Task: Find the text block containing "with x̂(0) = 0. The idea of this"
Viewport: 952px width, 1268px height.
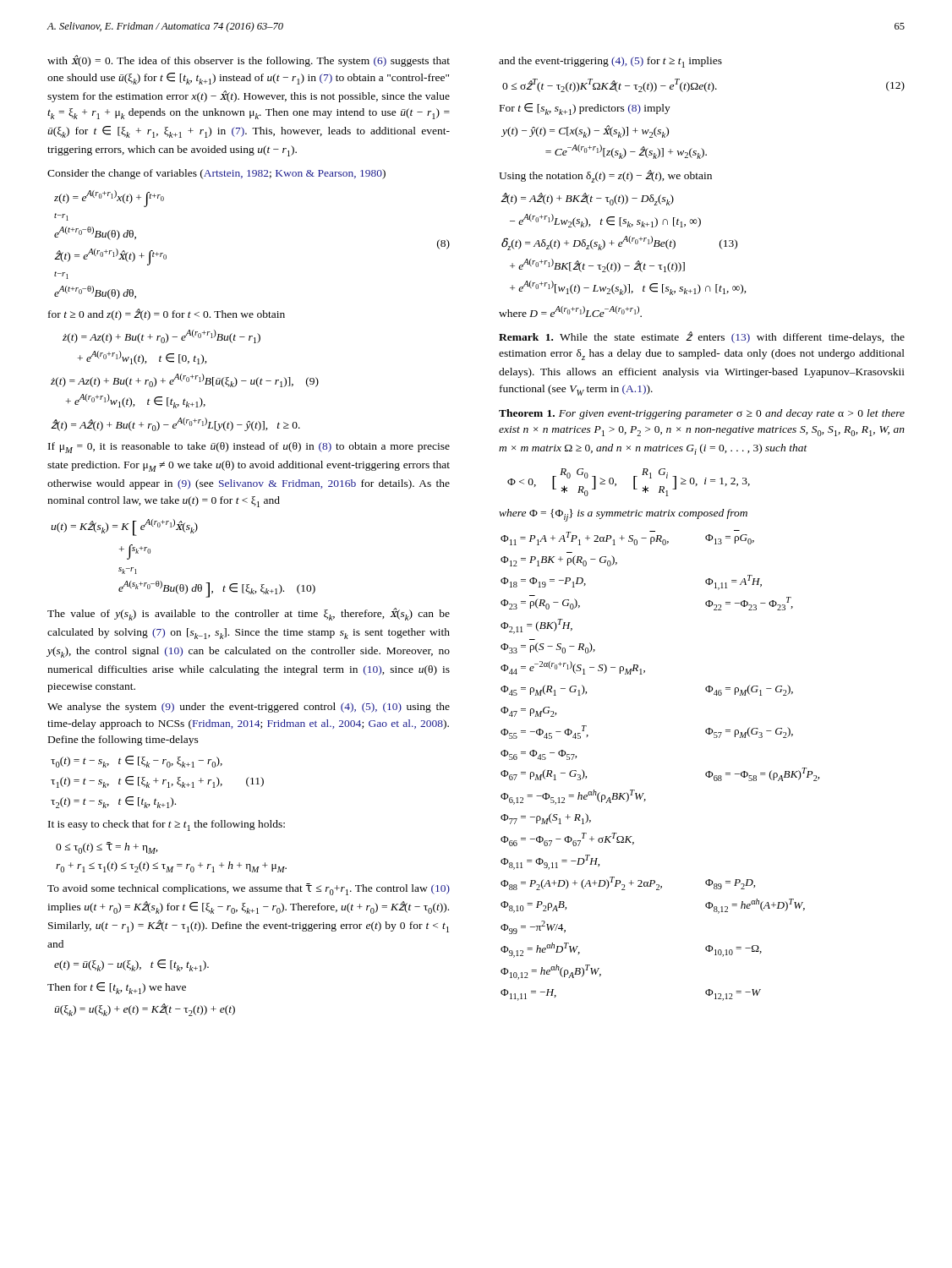Action: coord(249,106)
